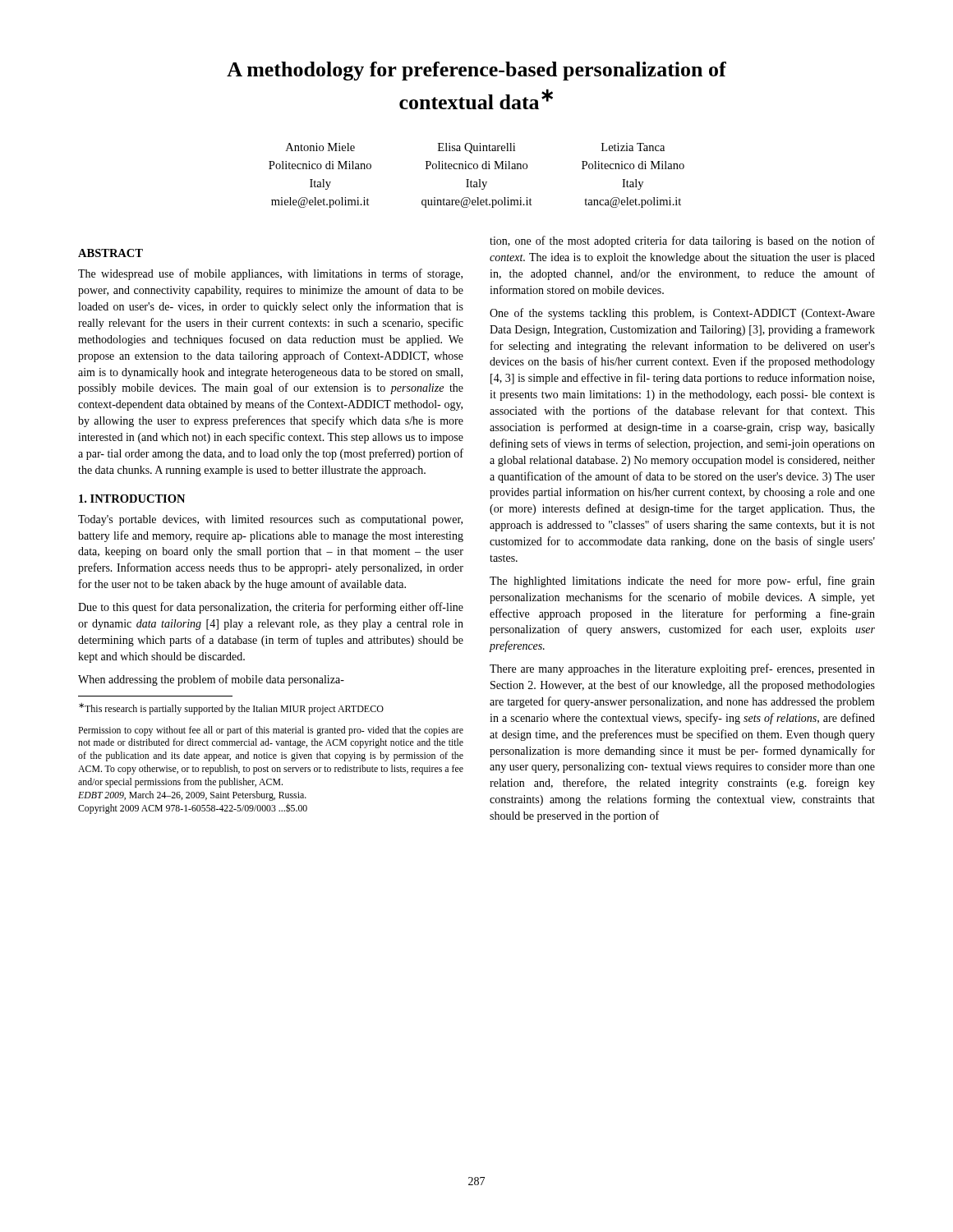Point to the block starting "The widespread use of mobile appliances,"
The width and height of the screenshot is (953, 1232).
271,372
